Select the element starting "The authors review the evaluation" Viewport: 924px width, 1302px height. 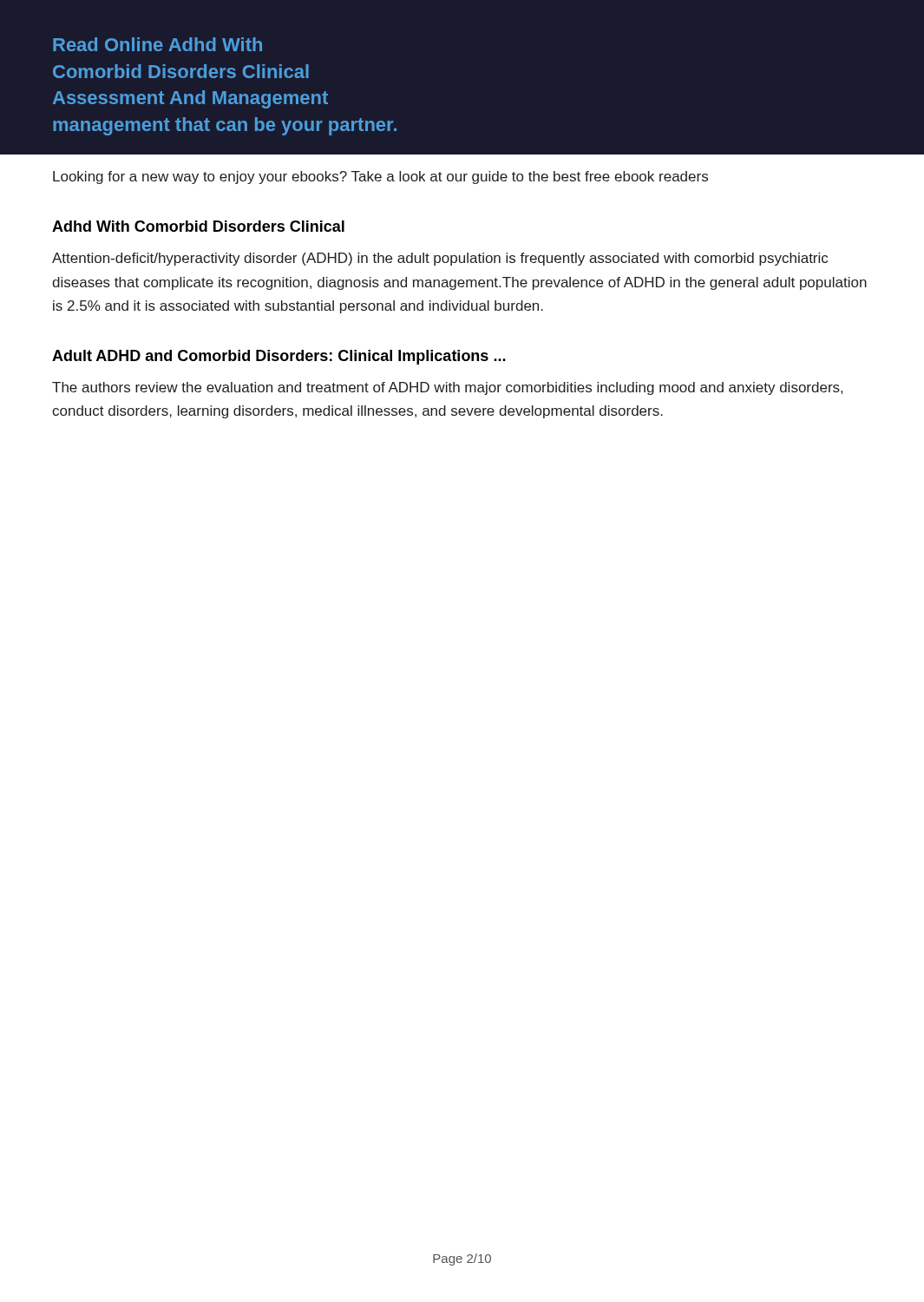(x=448, y=399)
